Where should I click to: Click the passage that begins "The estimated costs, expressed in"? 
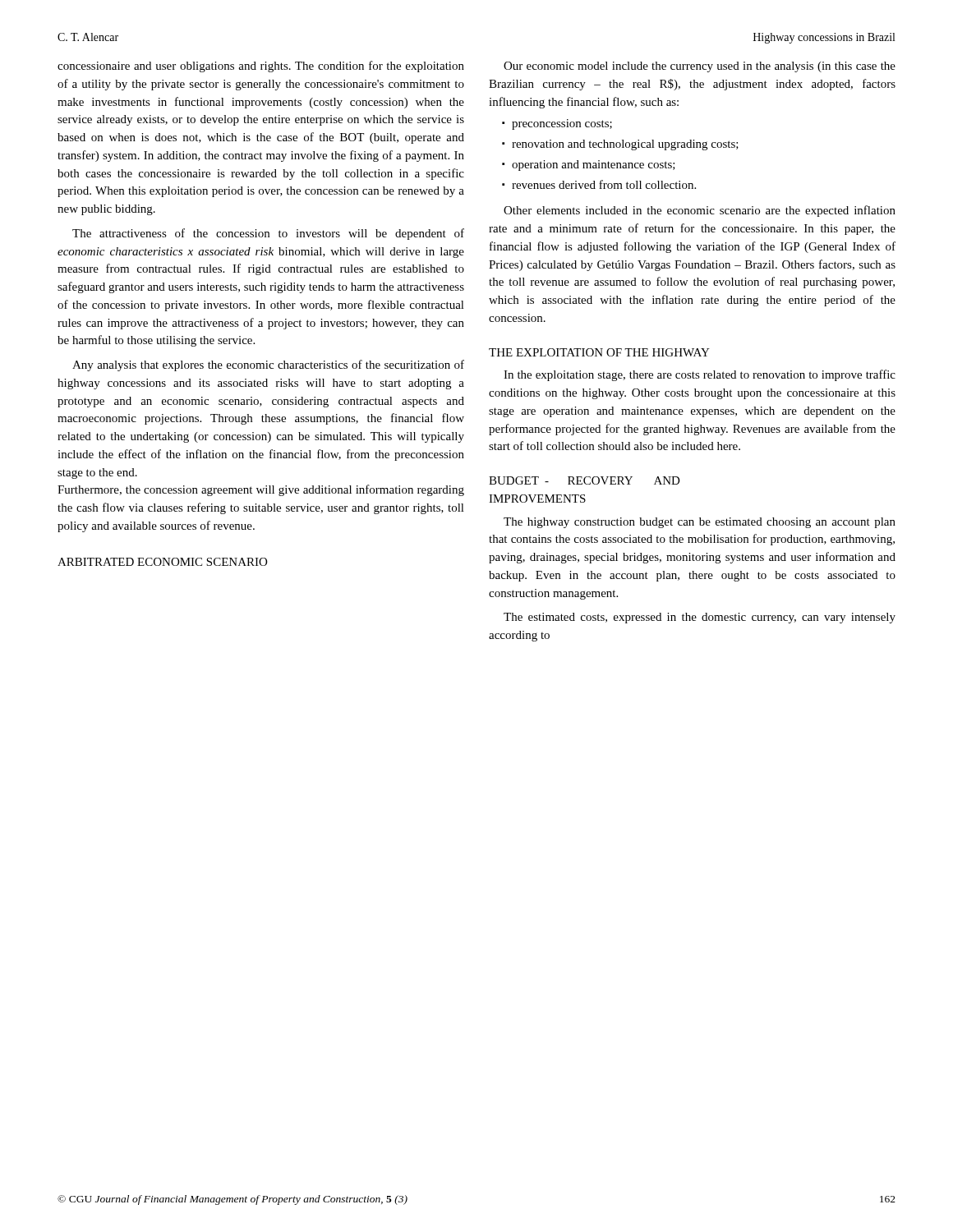point(692,626)
